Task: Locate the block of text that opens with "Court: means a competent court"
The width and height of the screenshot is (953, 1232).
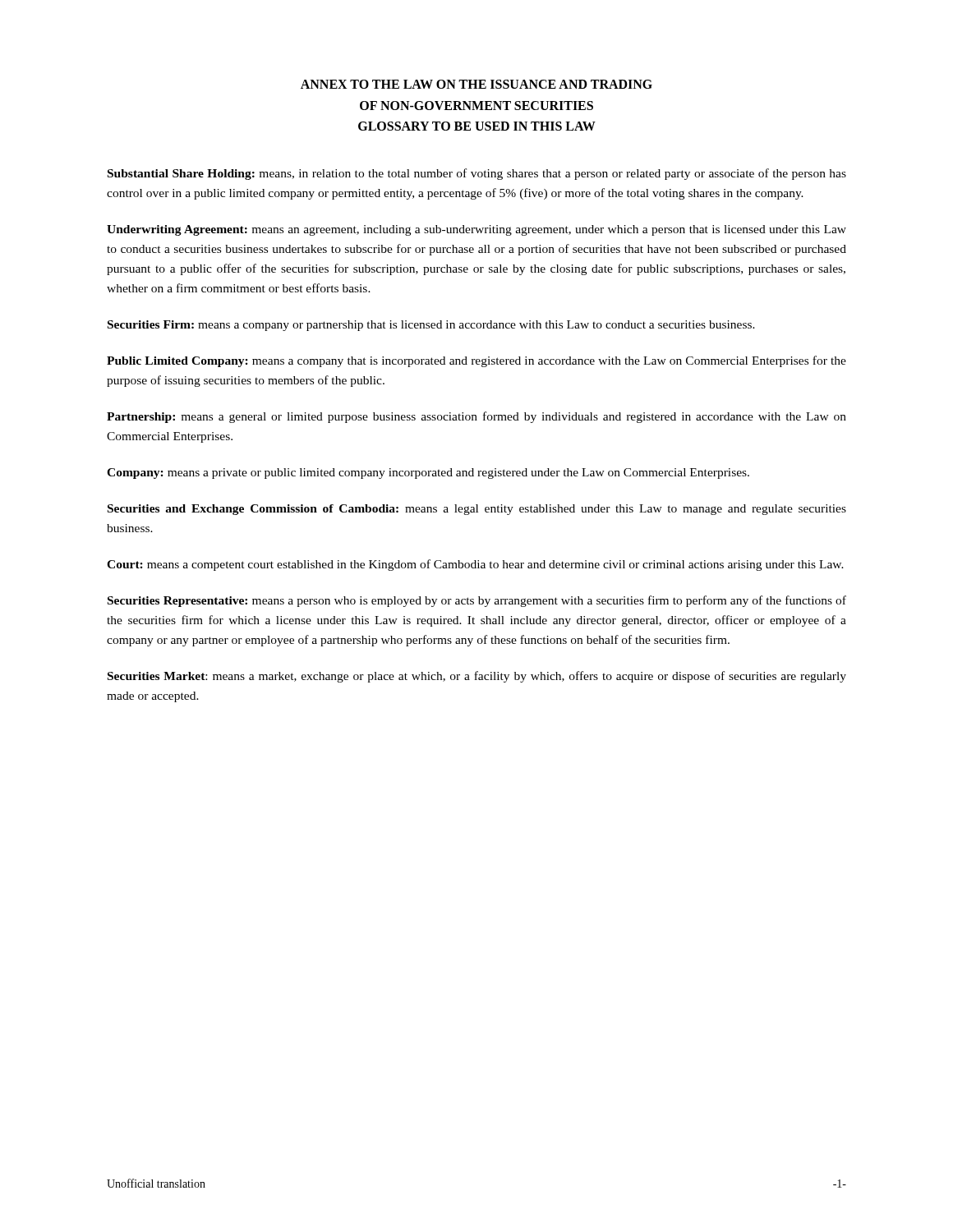Action: [475, 564]
